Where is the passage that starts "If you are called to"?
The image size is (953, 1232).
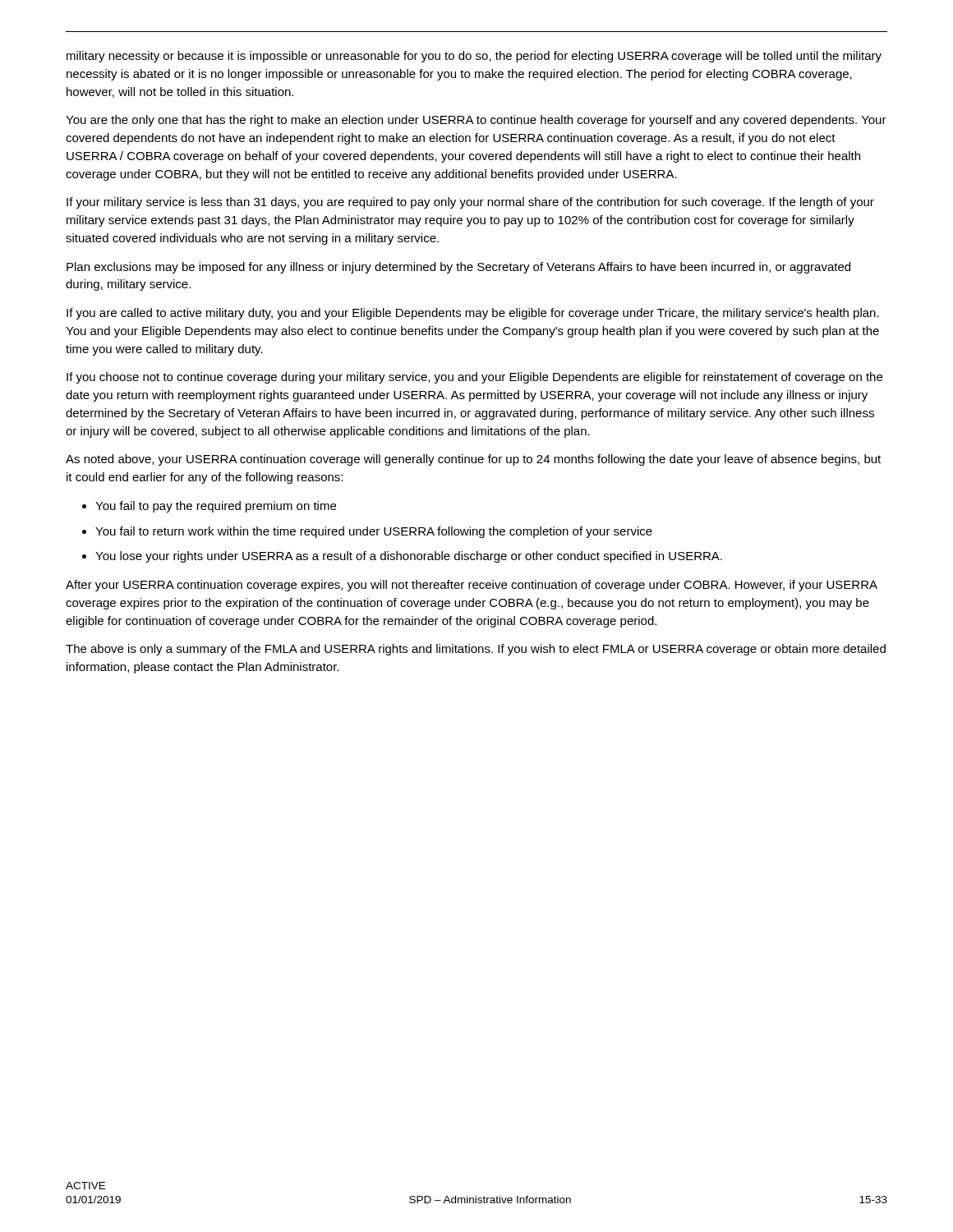click(x=473, y=330)
